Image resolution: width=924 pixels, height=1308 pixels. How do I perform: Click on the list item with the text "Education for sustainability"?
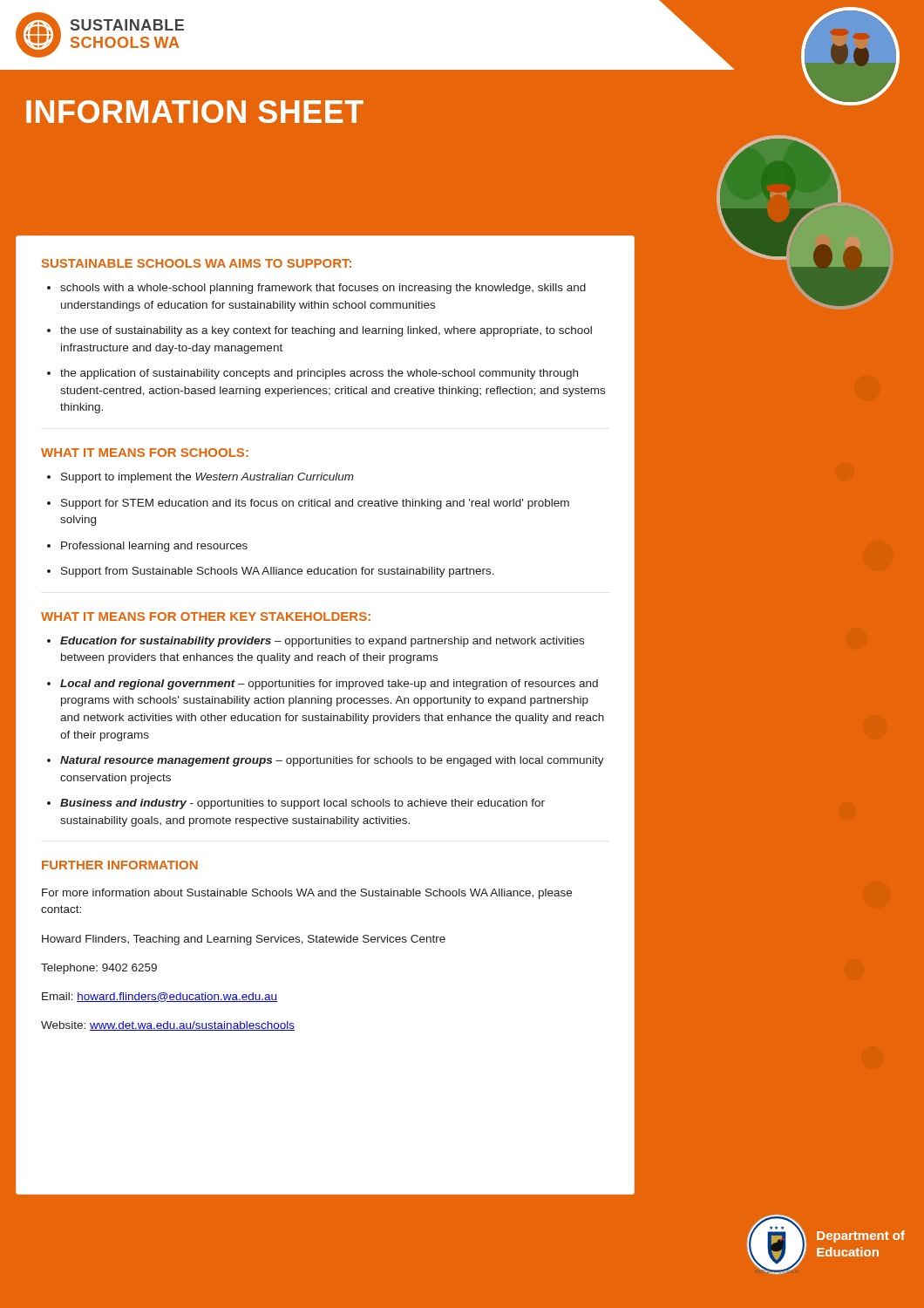[322, 649]
